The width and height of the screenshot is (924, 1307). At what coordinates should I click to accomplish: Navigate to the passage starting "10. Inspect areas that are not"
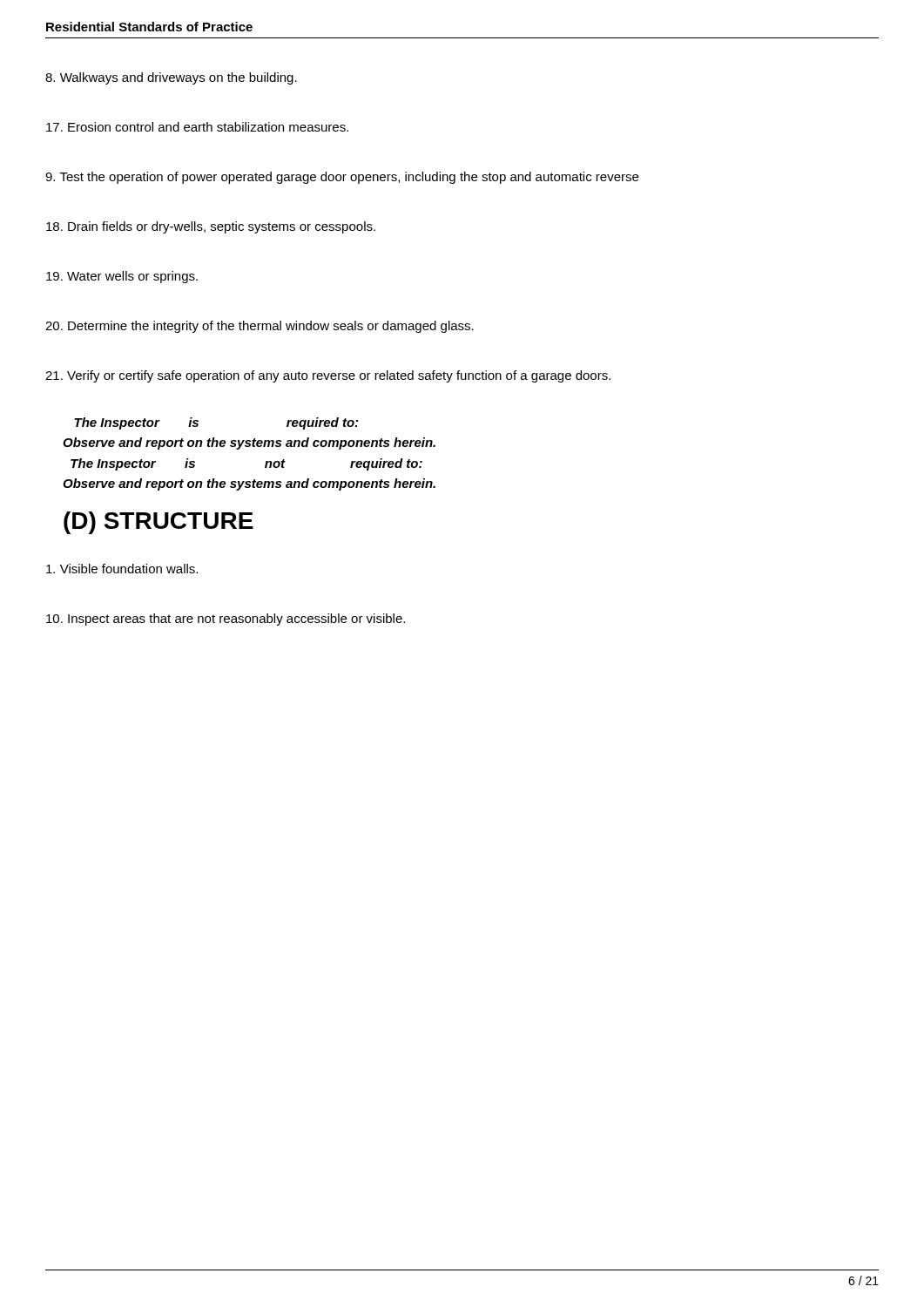pos(226,618)
